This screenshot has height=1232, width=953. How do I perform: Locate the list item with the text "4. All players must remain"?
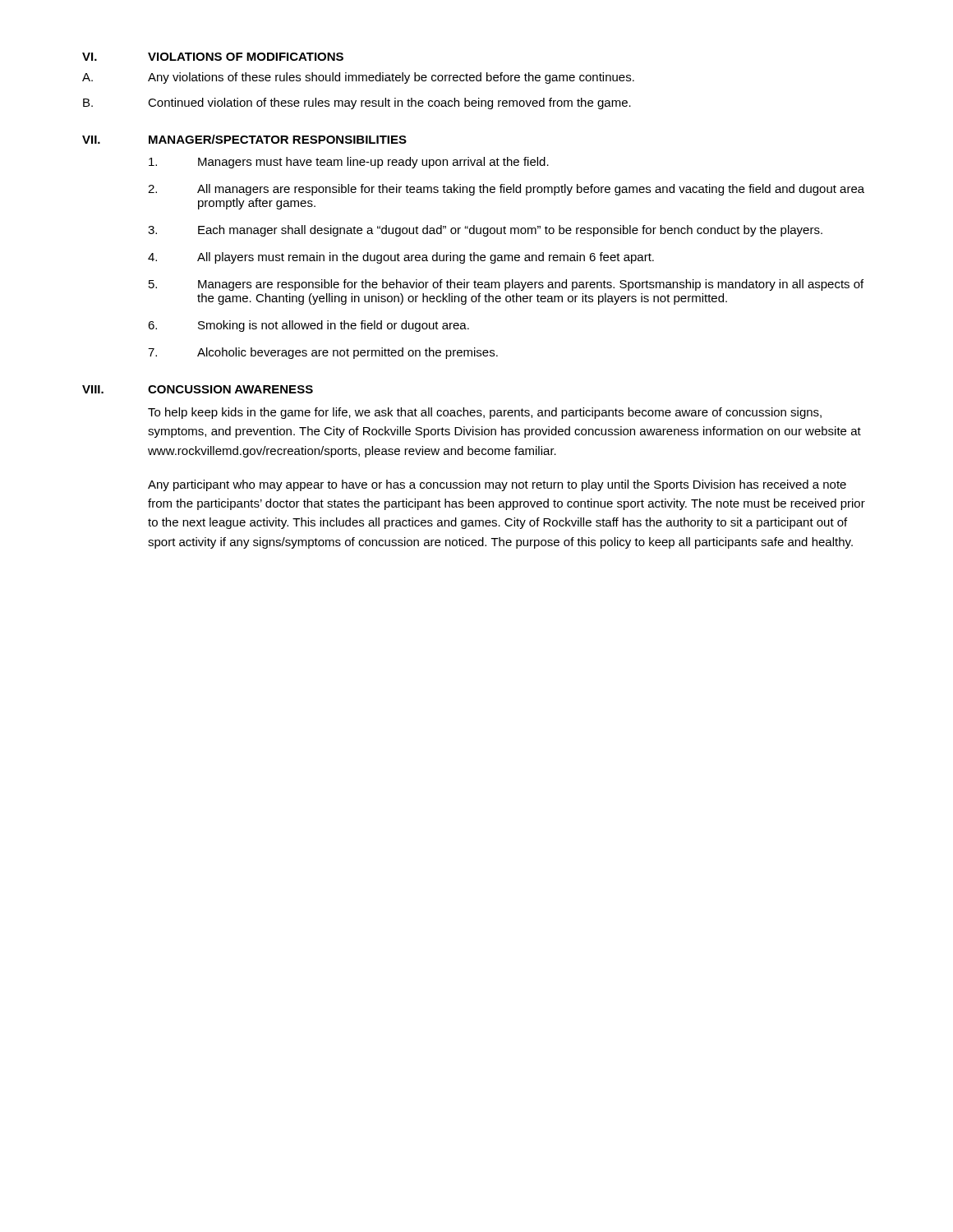pos(401,257)
